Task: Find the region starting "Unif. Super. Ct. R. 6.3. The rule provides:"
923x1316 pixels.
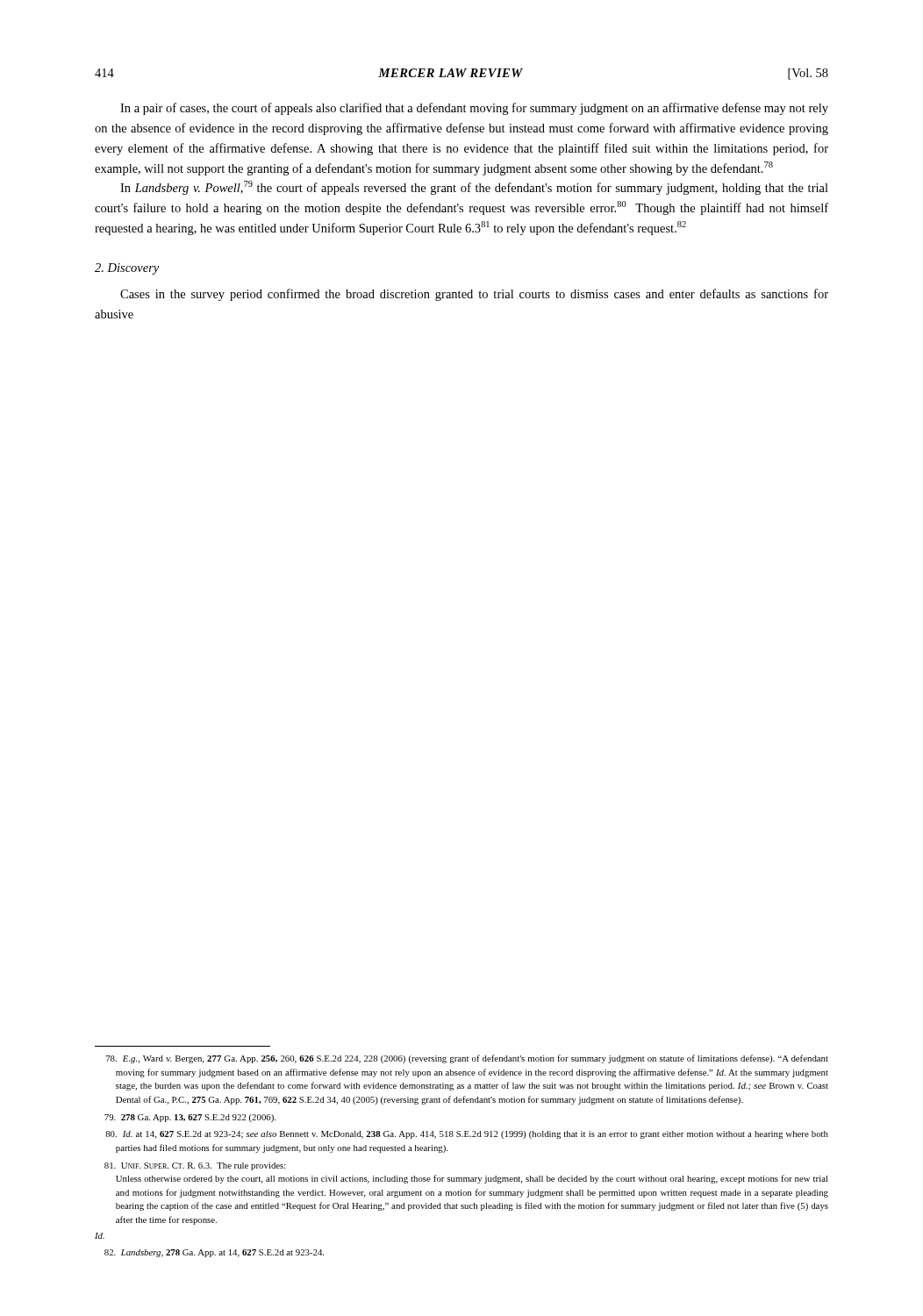Action: [x=462, y=1201]
